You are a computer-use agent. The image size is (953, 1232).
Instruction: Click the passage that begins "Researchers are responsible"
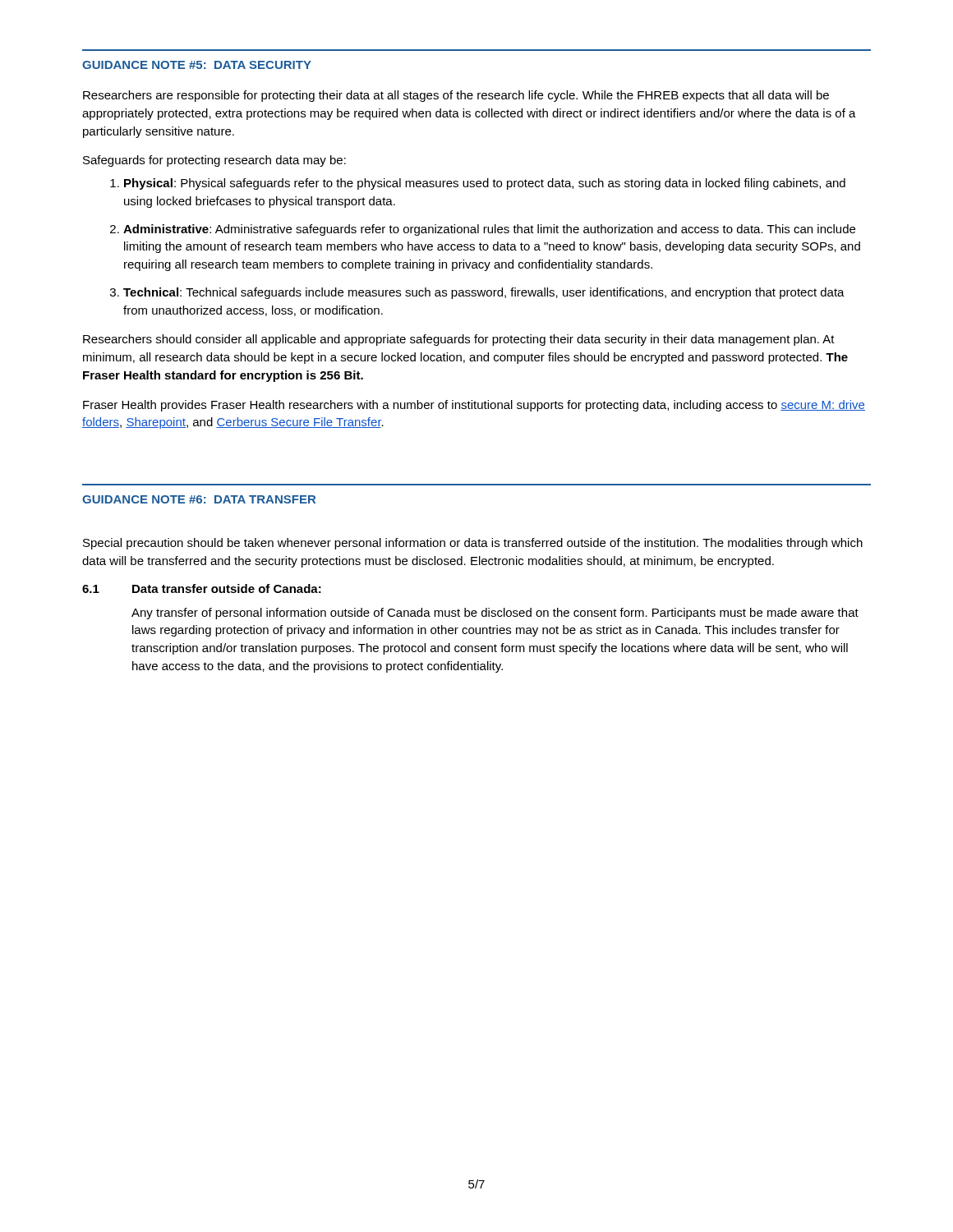469,113
